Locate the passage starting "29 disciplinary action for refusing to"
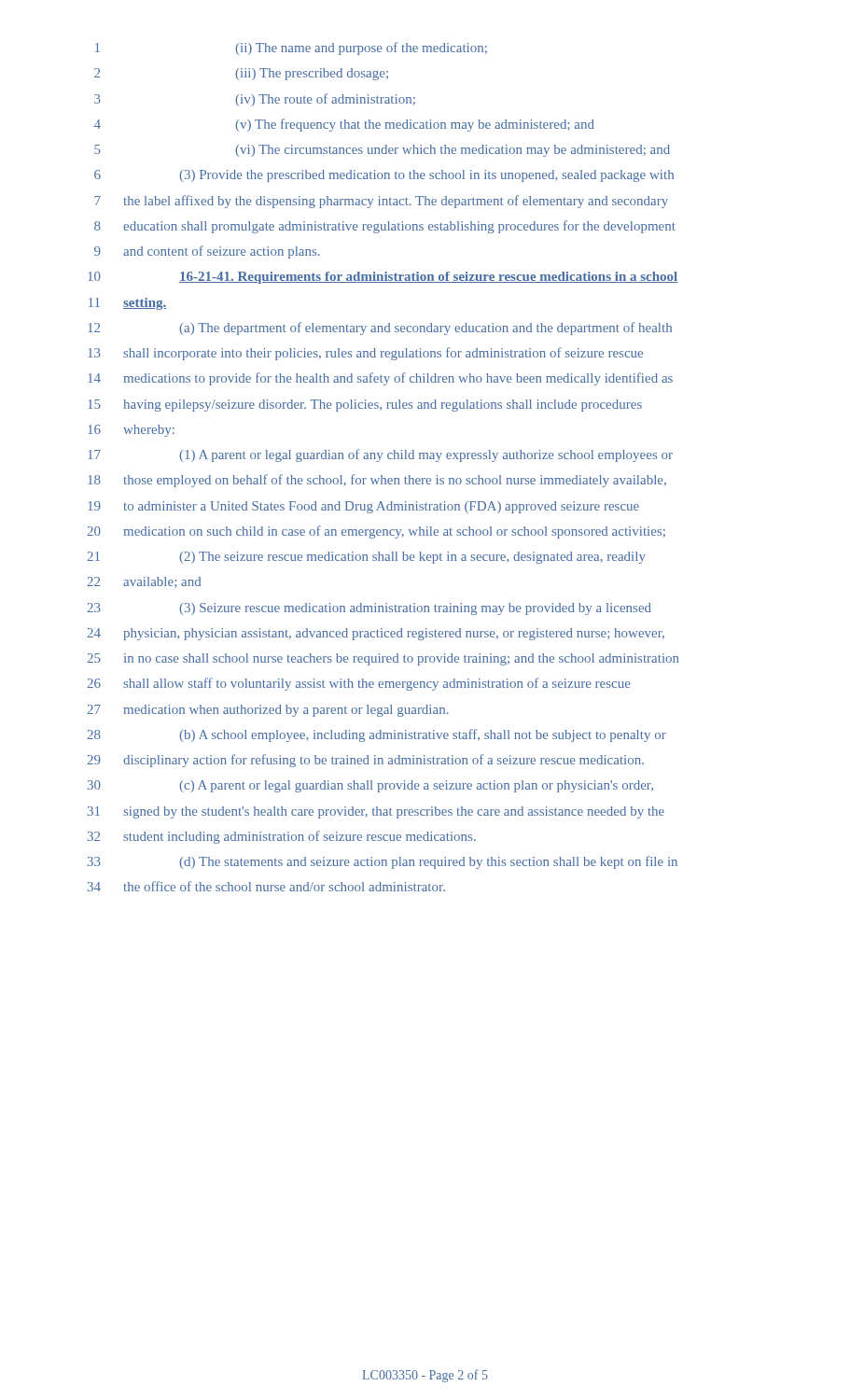850x1400 pixels. (425, 760)
